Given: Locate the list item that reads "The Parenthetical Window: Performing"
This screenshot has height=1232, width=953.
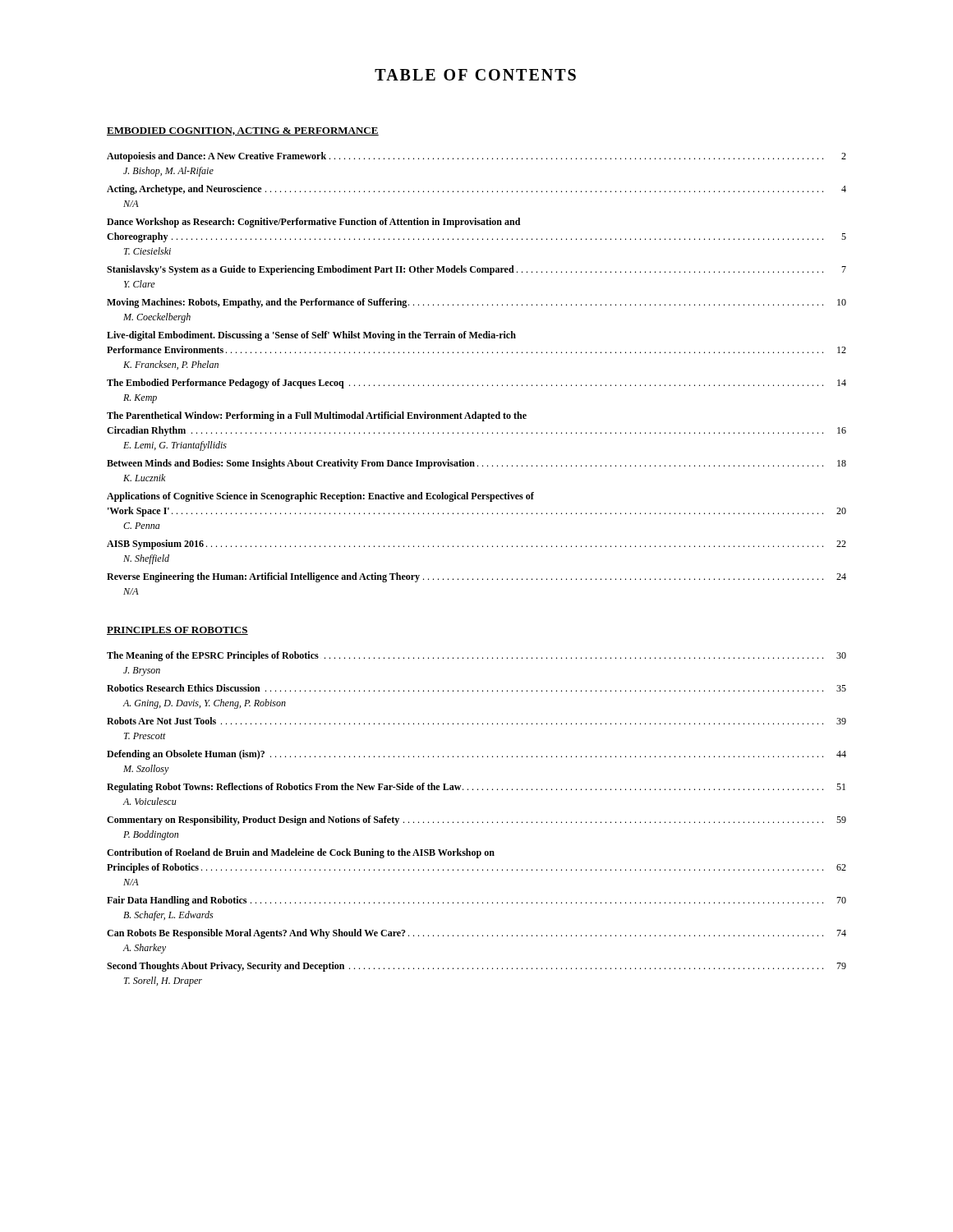Looking at the screenshot, I should point(476,430).
